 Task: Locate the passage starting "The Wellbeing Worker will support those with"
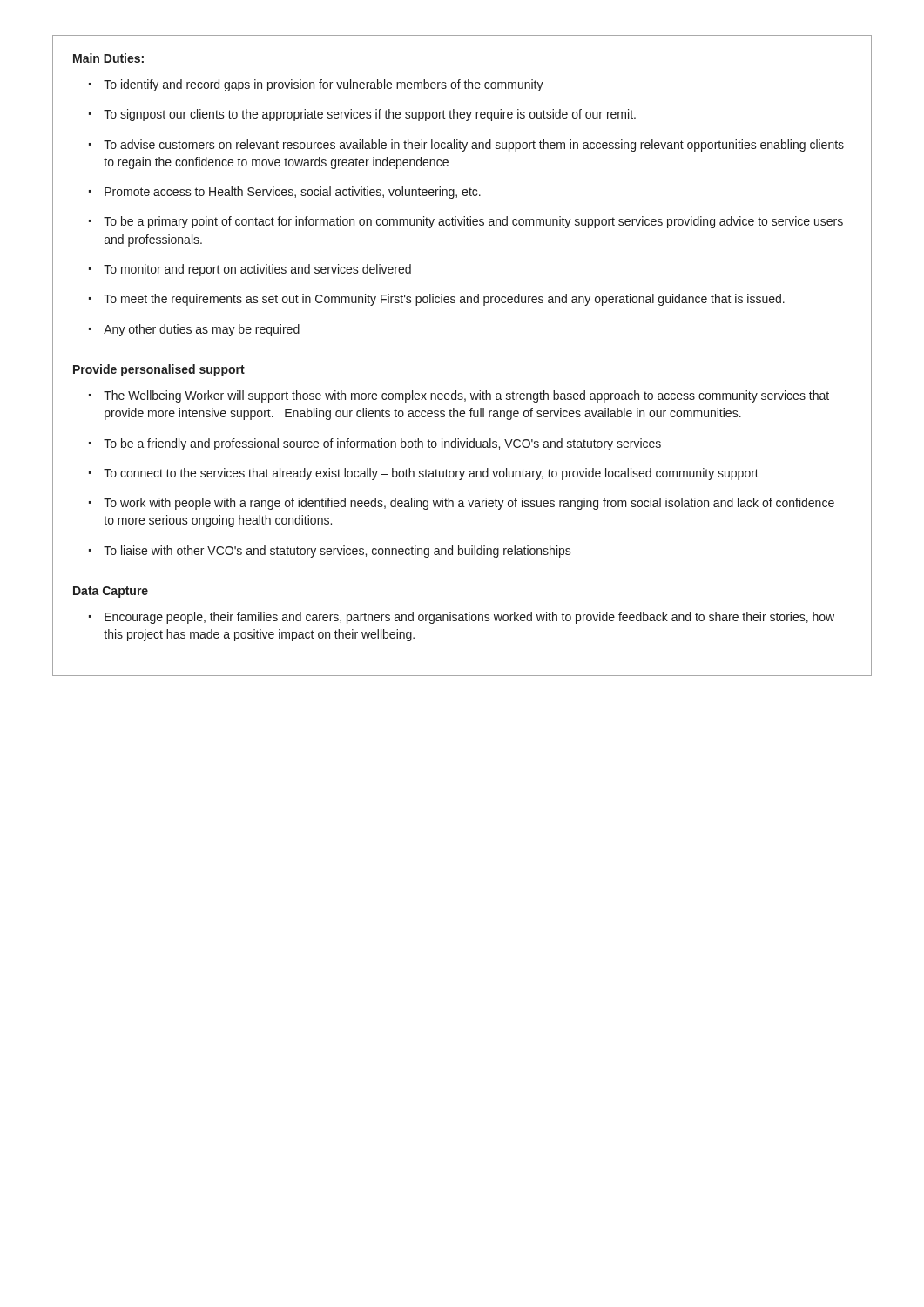click(475, 405)
